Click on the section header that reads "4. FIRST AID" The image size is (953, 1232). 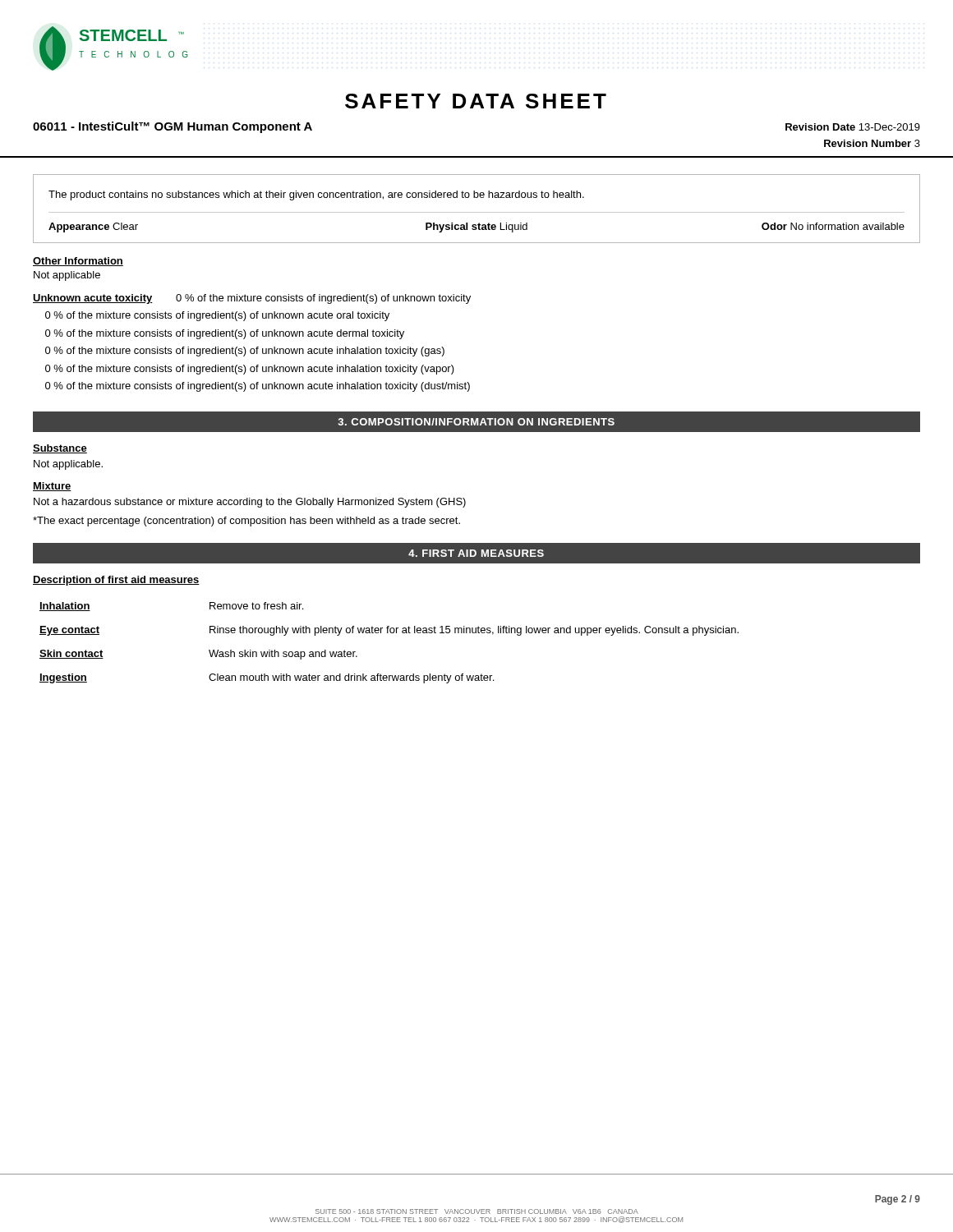pos(476,553)
